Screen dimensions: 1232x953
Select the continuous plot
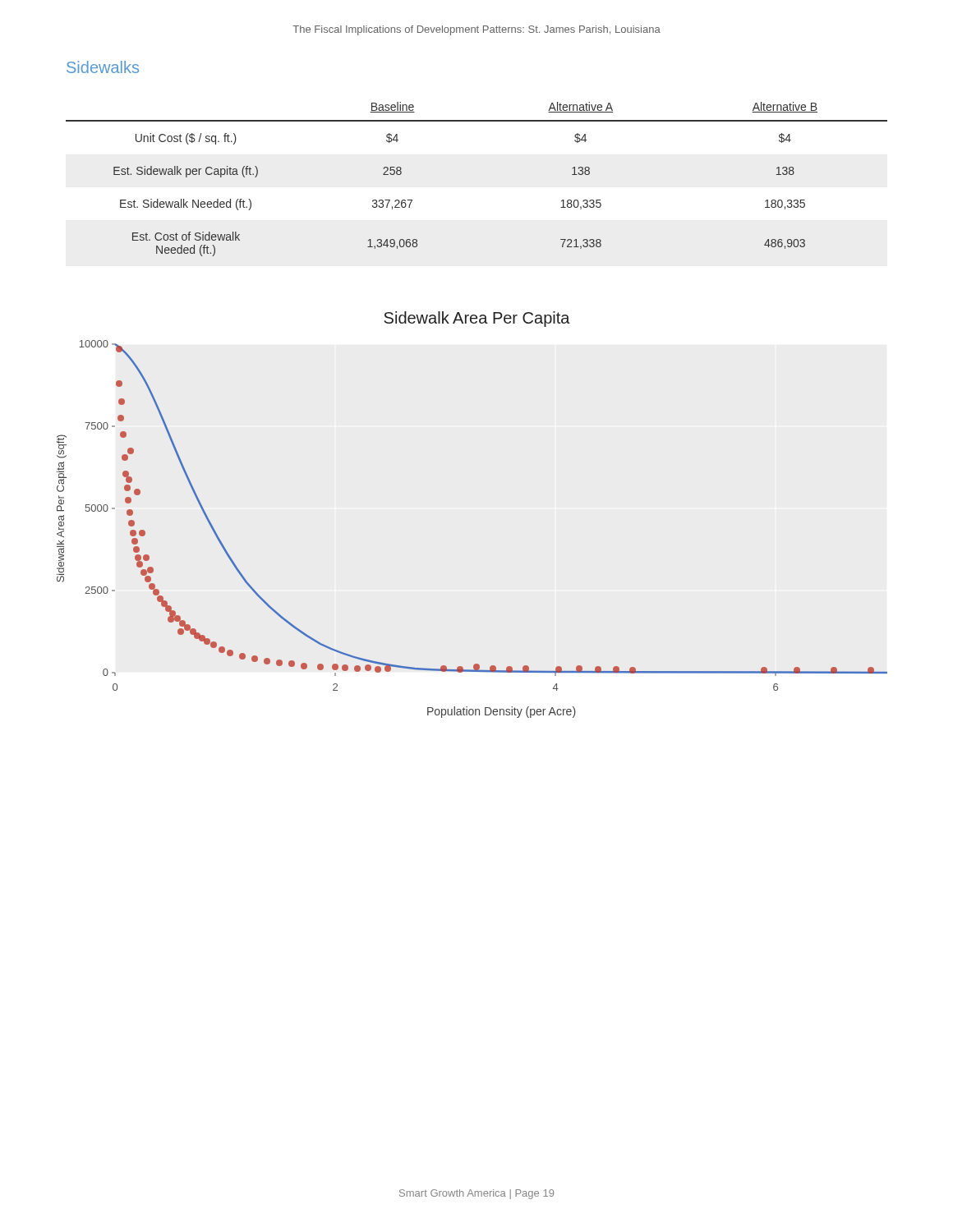tap(476, 520)
